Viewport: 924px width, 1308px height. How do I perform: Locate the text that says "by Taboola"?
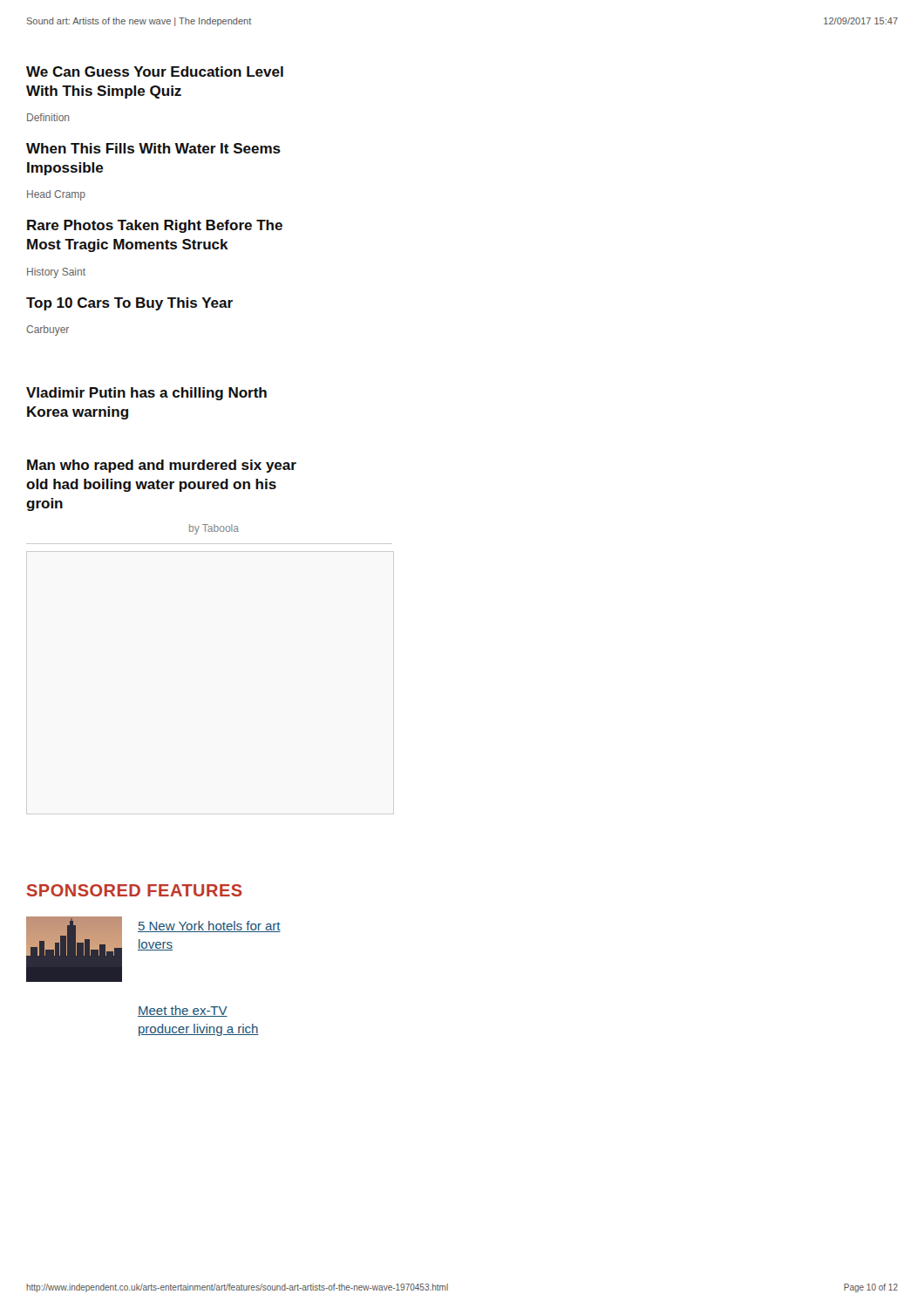coord(214,529)
